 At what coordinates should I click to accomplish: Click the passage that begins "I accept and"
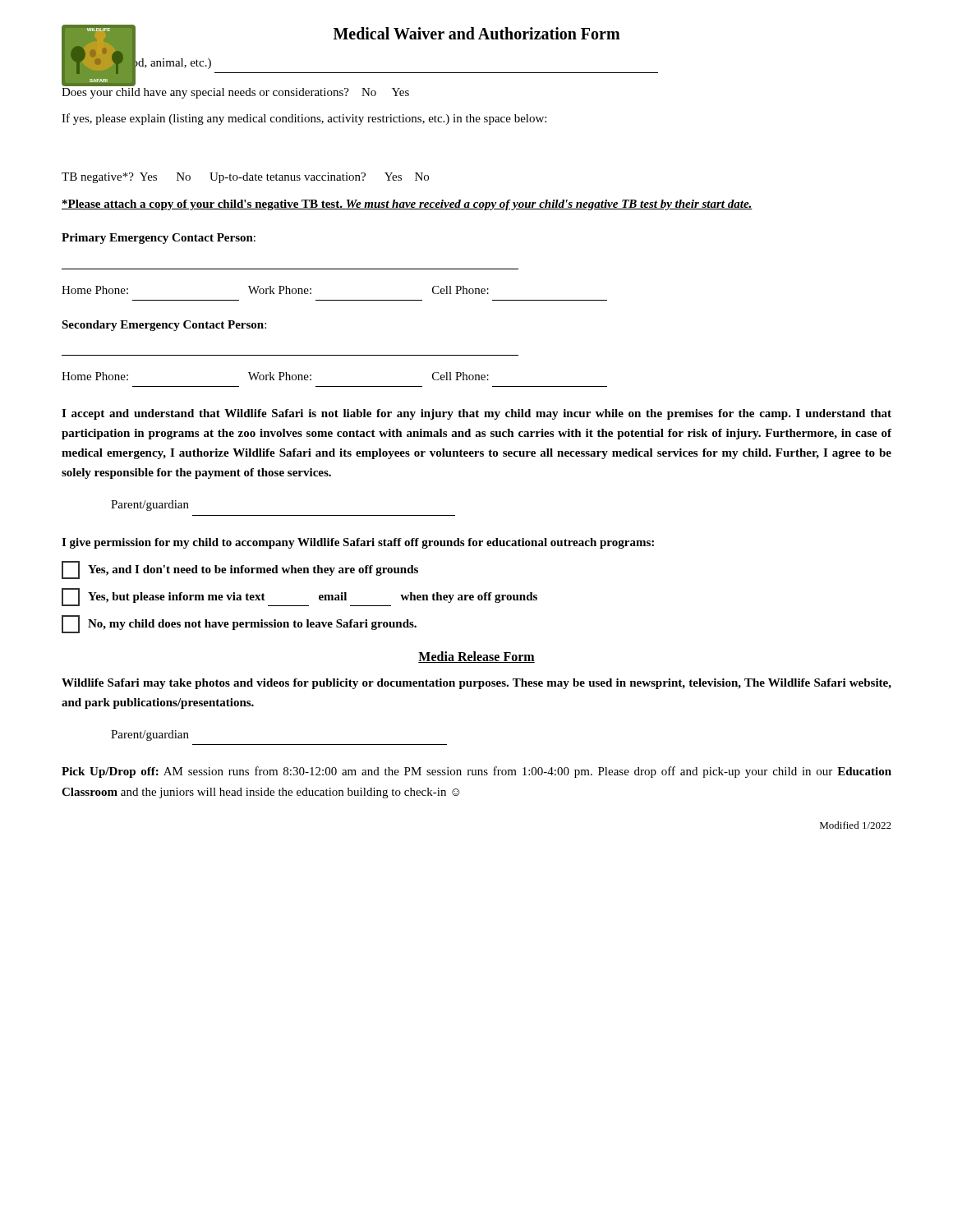[476, 443]
